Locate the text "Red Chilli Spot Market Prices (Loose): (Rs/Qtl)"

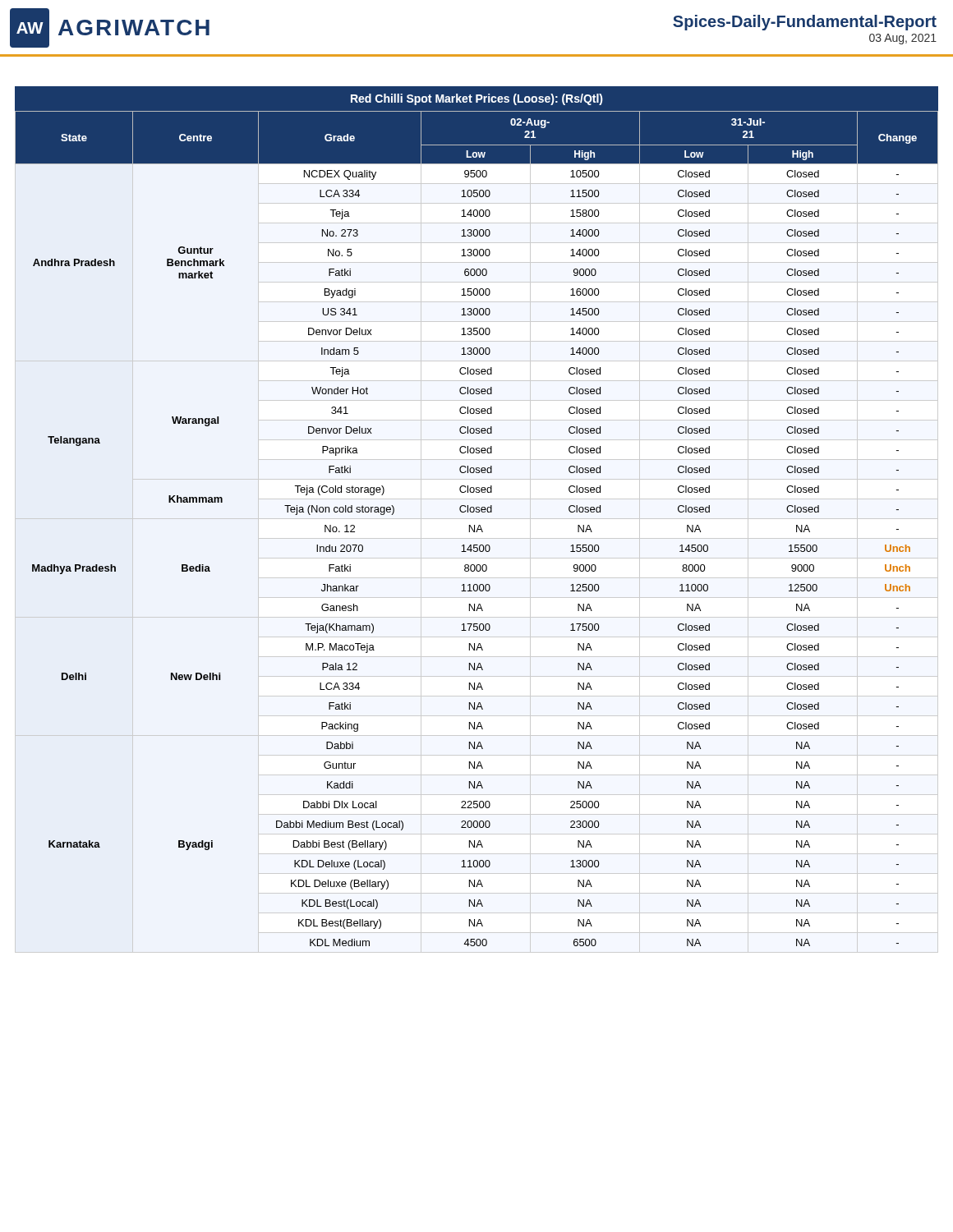click(476, 99)
